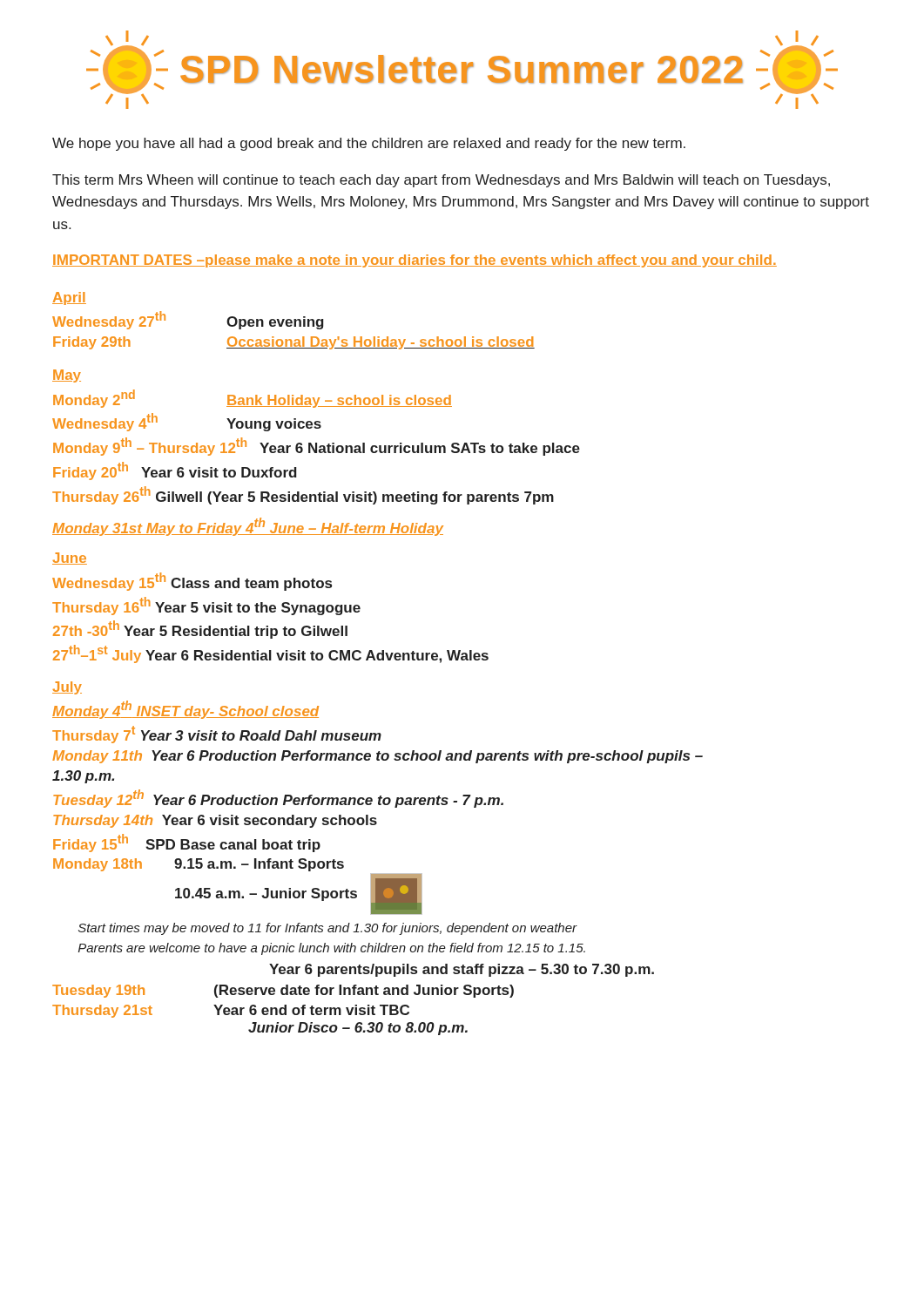Click on the passage starting "This term Mrs Wheen will"

coord(461,202)
